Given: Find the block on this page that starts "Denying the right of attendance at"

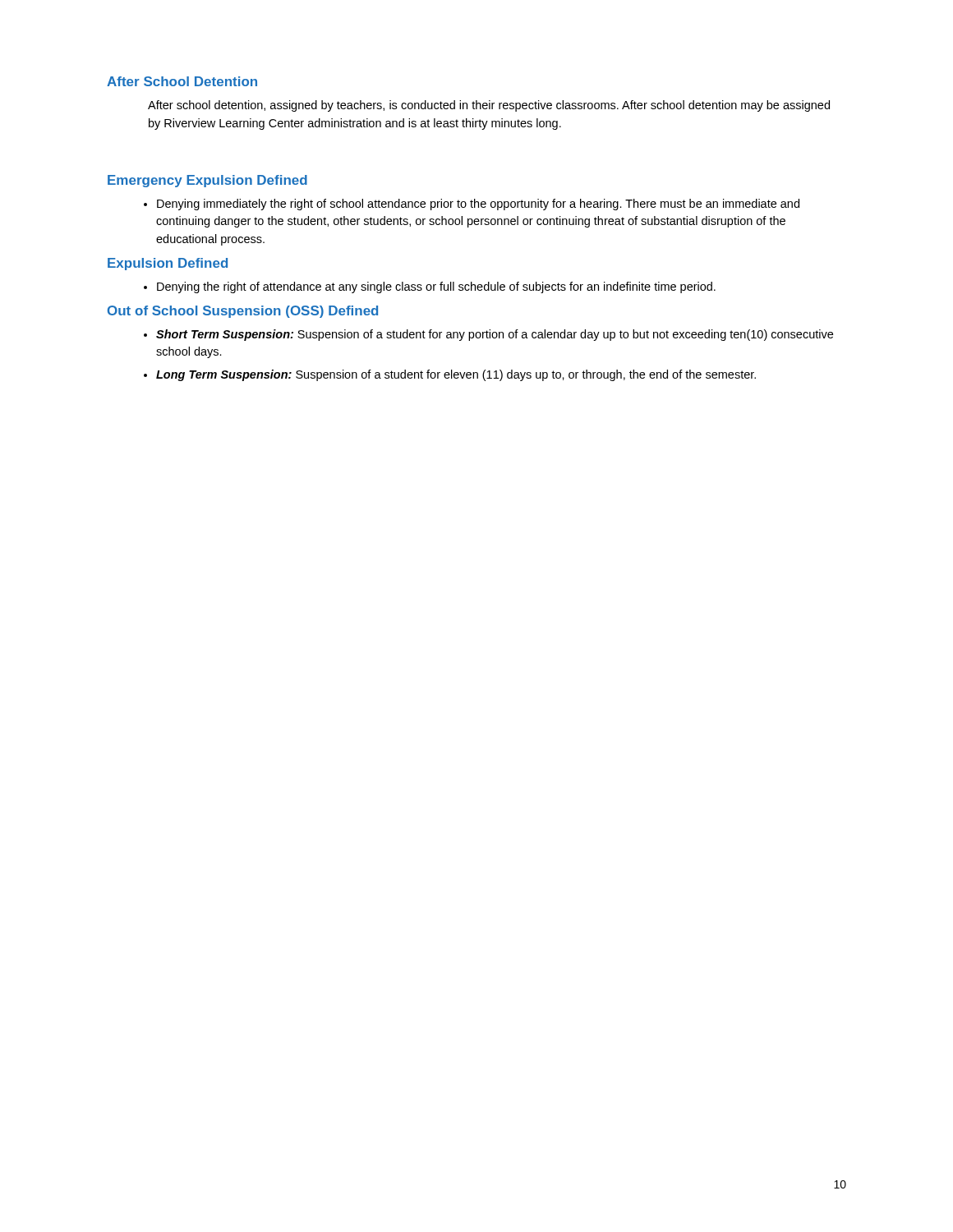Looking at the screenshot, I should [489, 287].
